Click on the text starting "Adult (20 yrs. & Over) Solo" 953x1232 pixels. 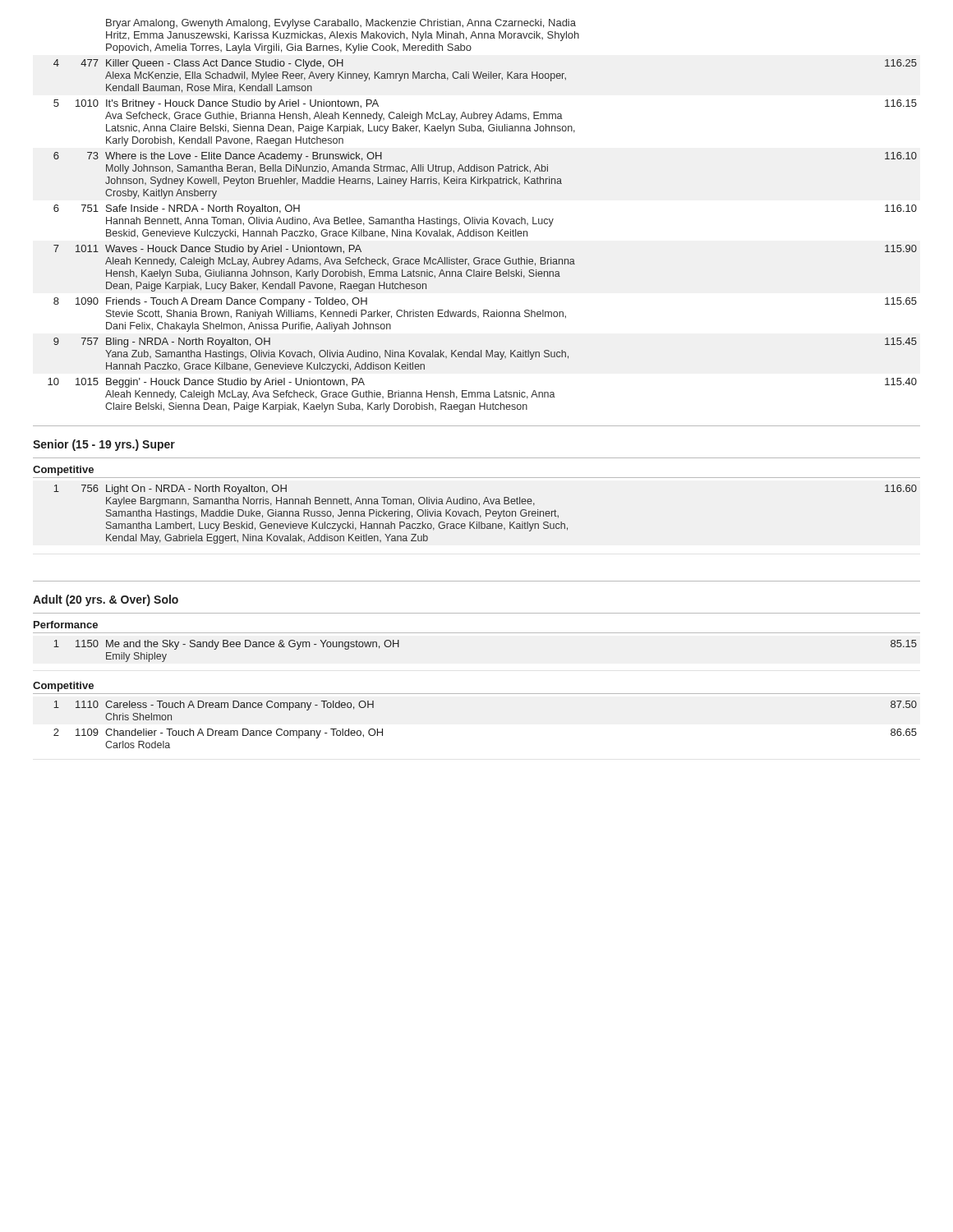(106, 600)
